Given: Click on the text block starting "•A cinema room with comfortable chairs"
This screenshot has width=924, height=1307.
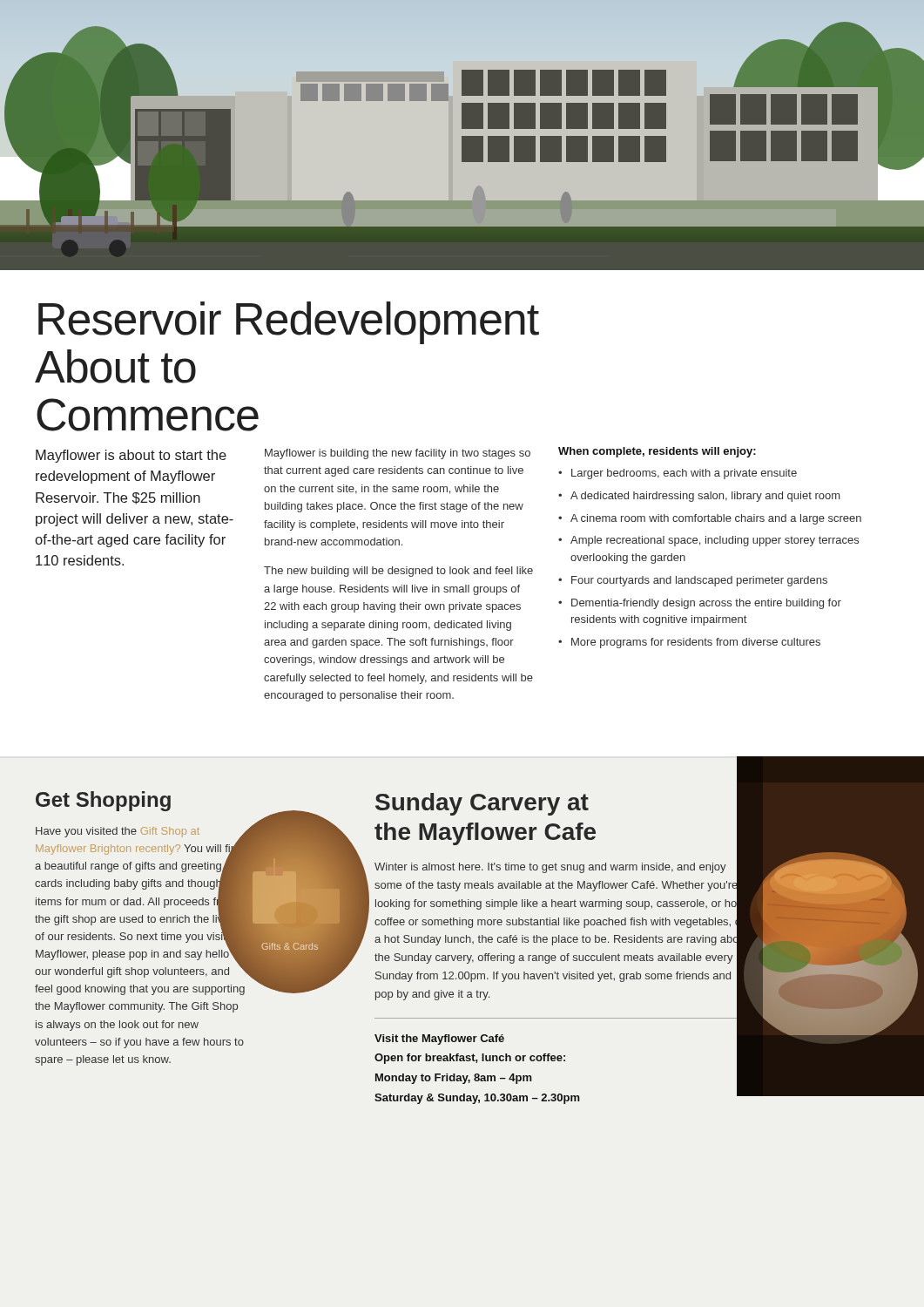Looking at the screenshot, I should click(x=710, y=518).
